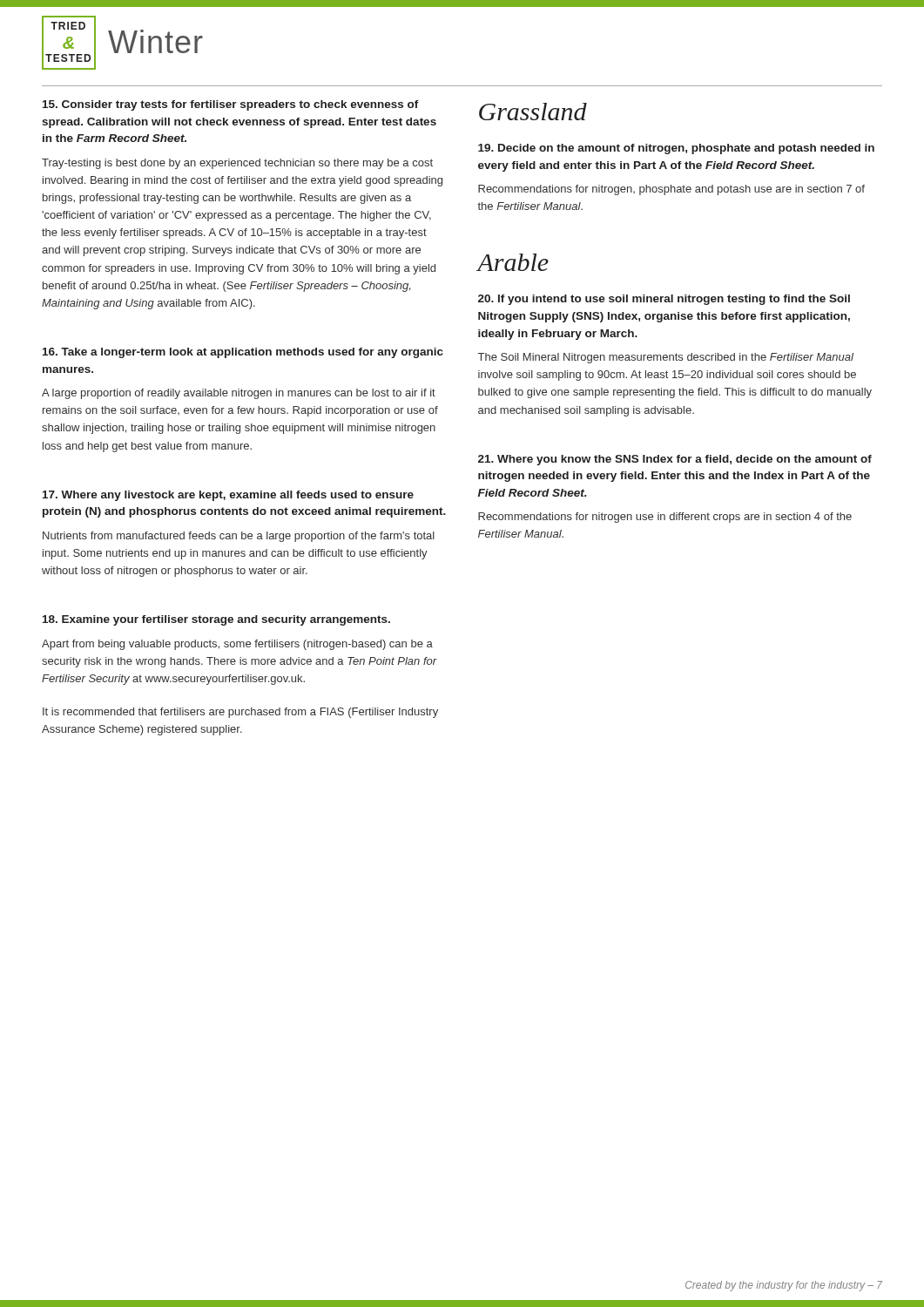Locate the block of text that opens with "Recommendations for nitrogen, phosphate and"

[671, 197]
